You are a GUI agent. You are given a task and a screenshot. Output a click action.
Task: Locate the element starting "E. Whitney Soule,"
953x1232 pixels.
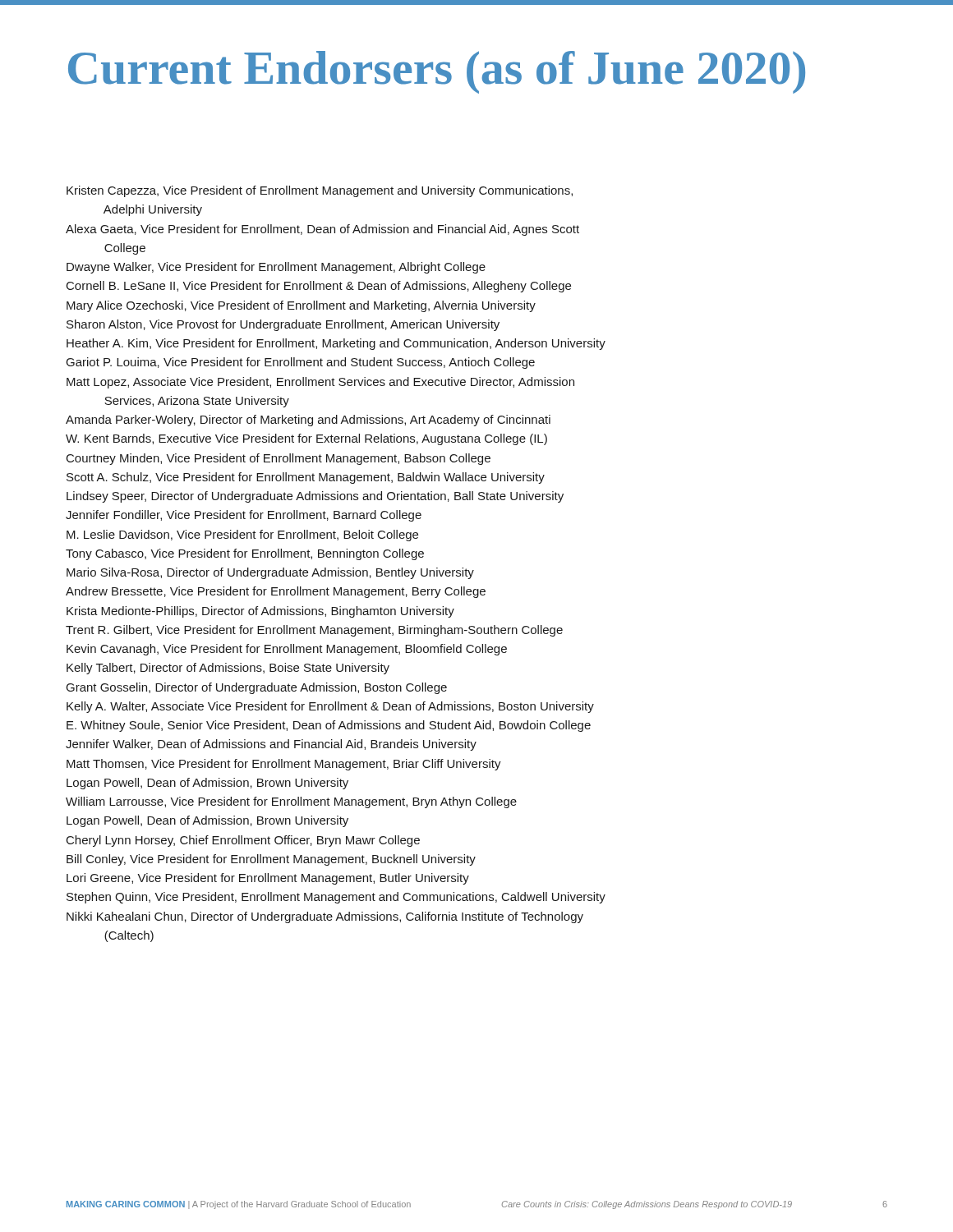pyautogui.click(x=328, y=725)
